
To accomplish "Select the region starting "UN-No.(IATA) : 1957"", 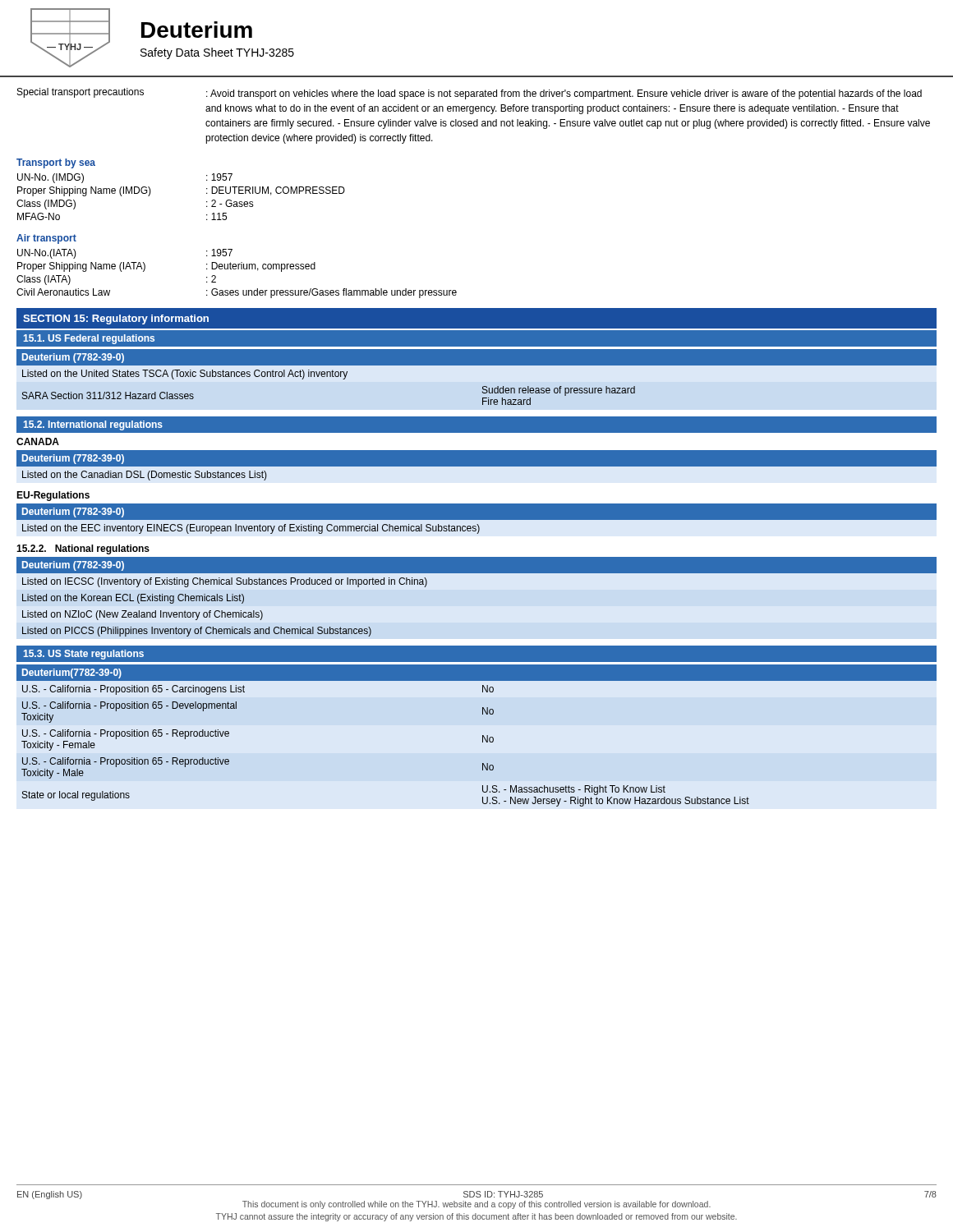I will [42, 253].
